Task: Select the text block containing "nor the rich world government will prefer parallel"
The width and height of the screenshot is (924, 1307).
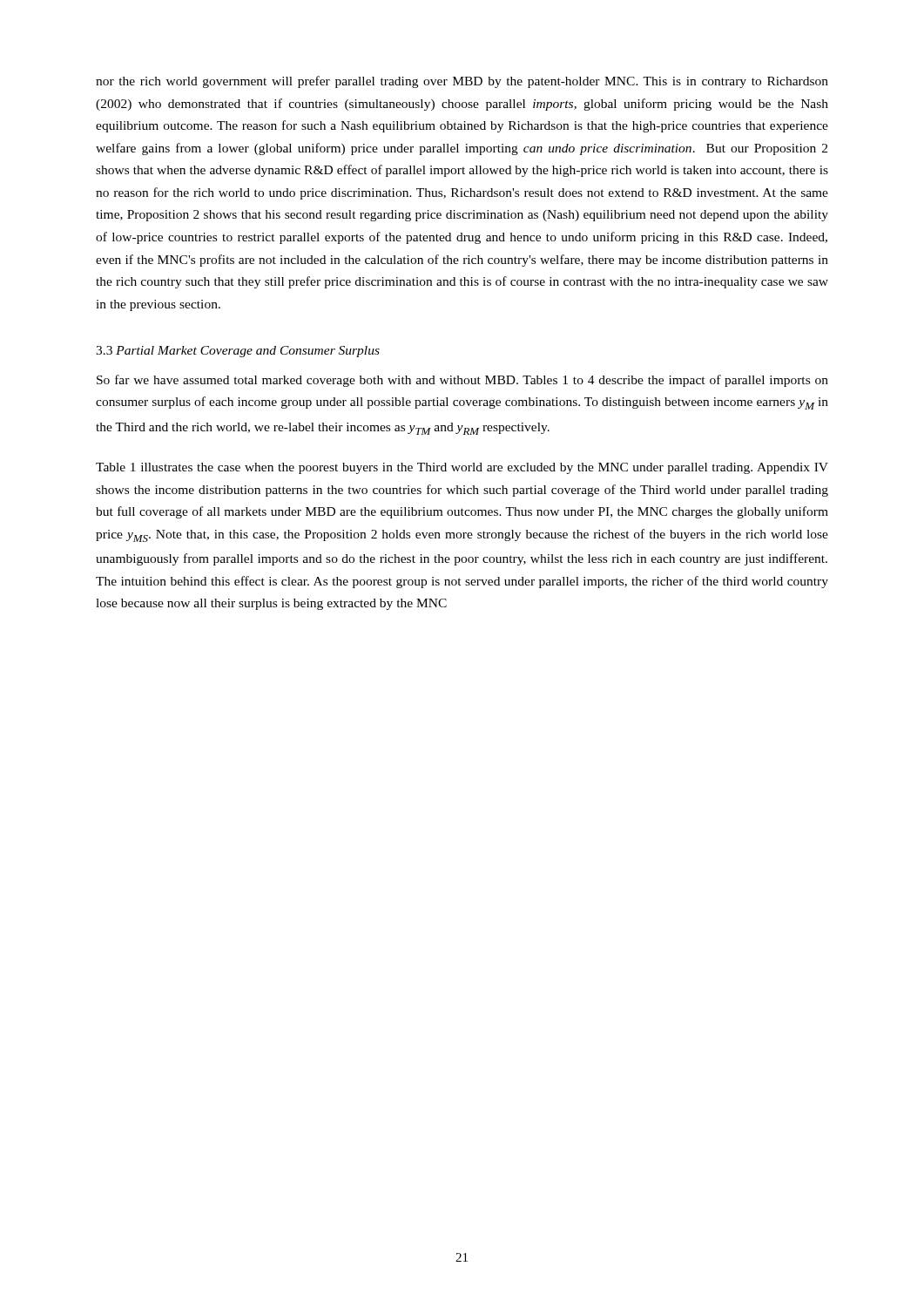Action: tap(462, 192)
